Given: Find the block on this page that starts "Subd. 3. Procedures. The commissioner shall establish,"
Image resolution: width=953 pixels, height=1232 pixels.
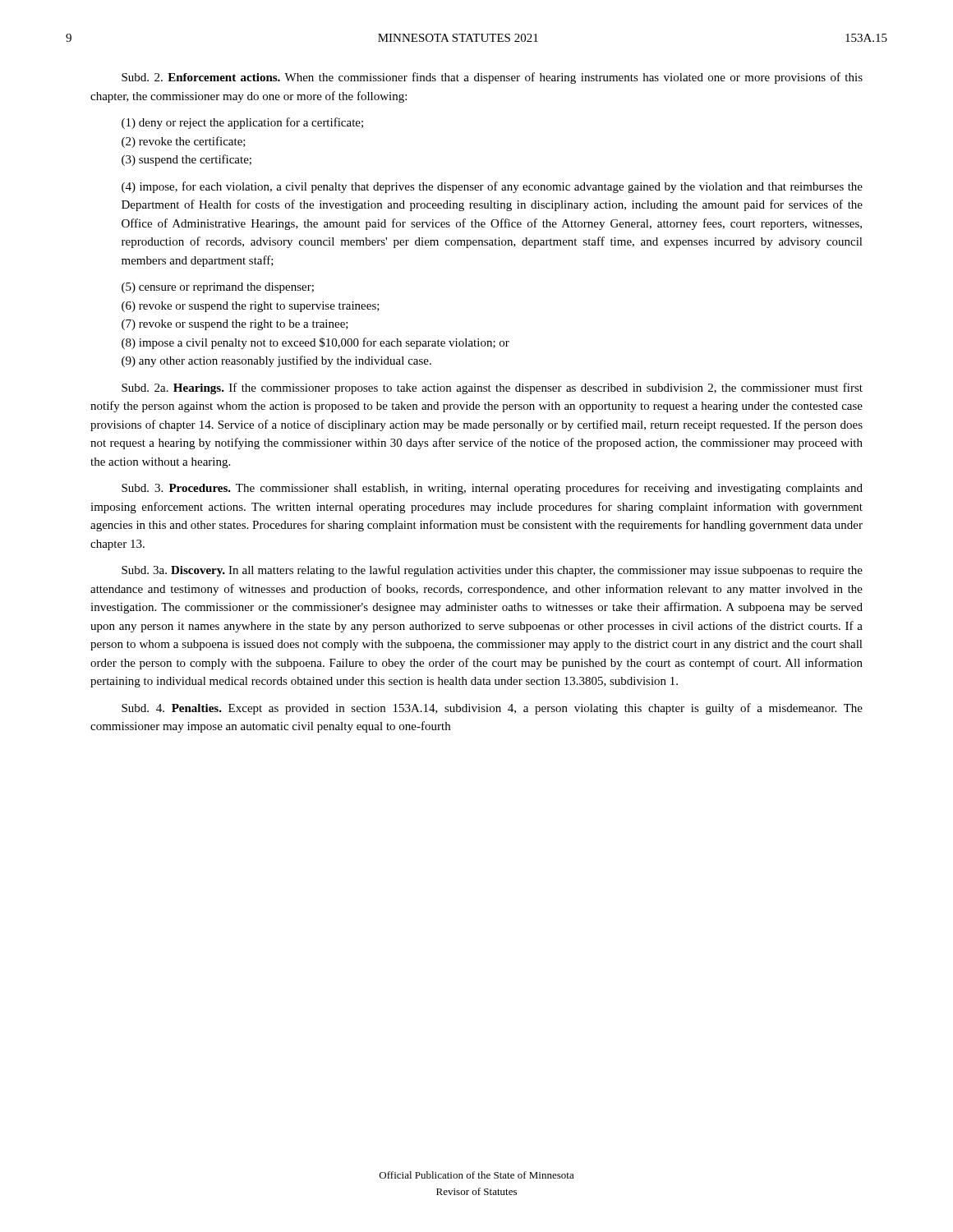Looking at the screenshot, I should pyautogui.click(x=476, y=516).
